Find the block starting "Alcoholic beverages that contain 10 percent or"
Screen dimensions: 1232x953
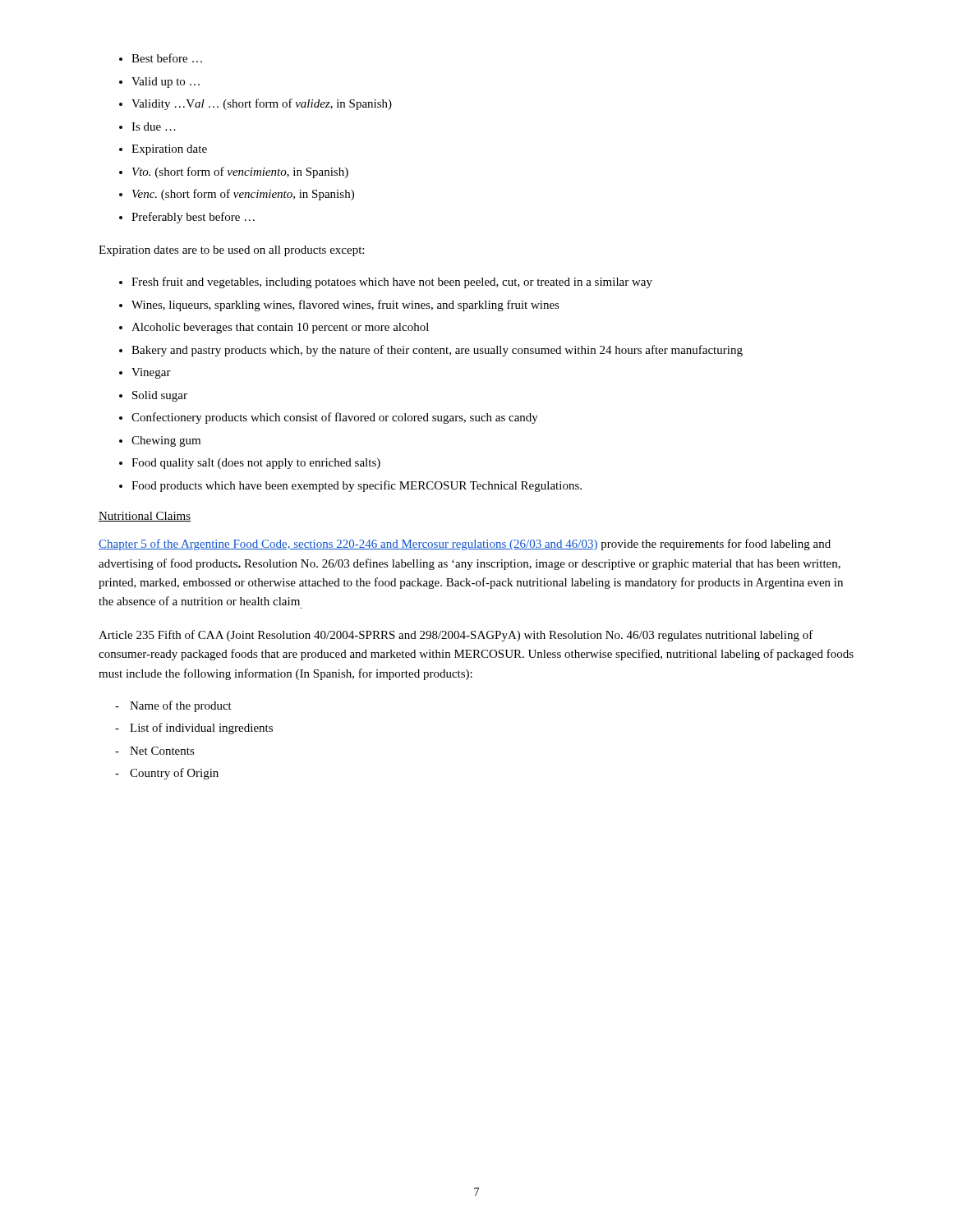(x=280, y=327)
